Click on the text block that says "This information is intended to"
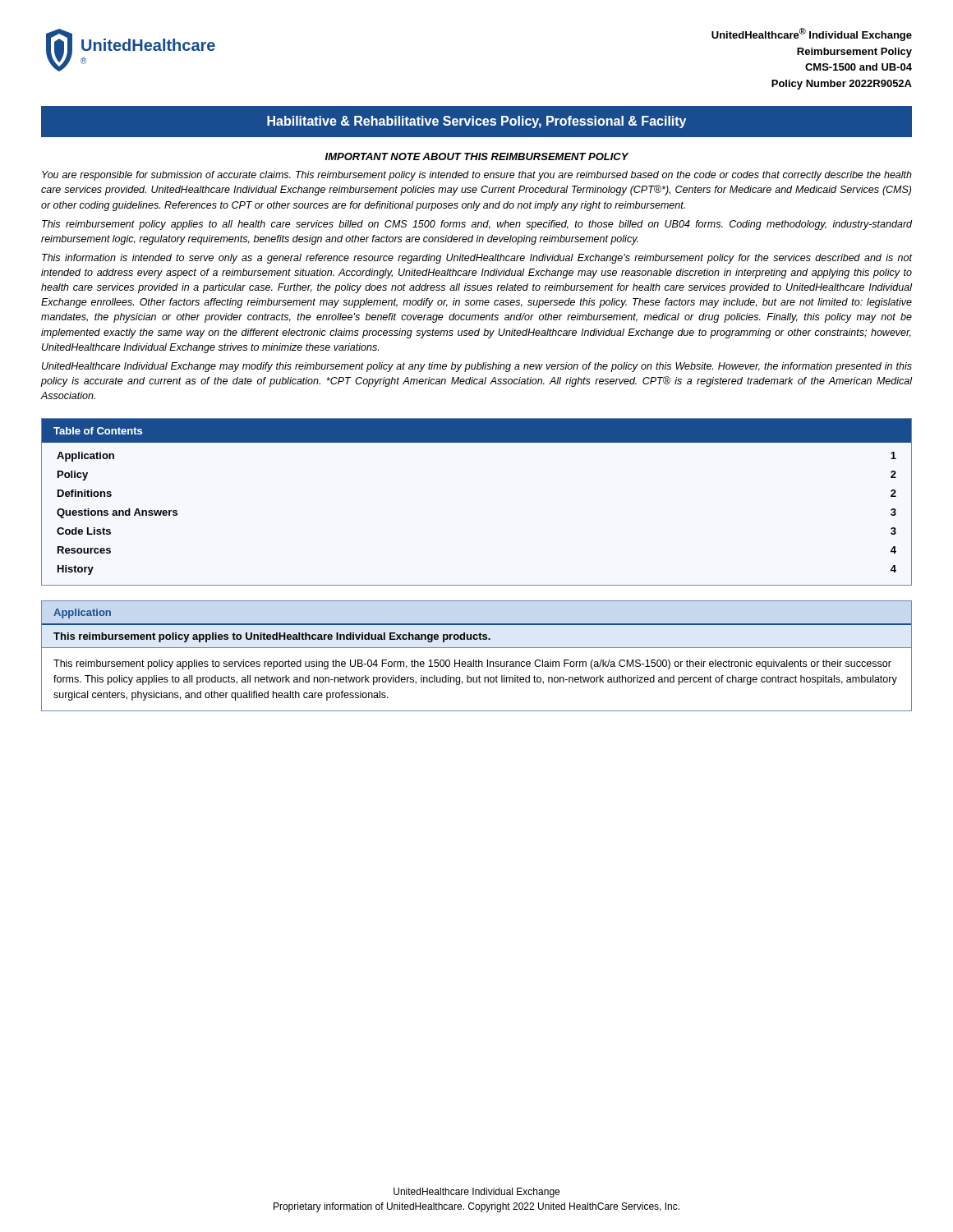Screen dimensions: 1232x953 click(476, 303)
